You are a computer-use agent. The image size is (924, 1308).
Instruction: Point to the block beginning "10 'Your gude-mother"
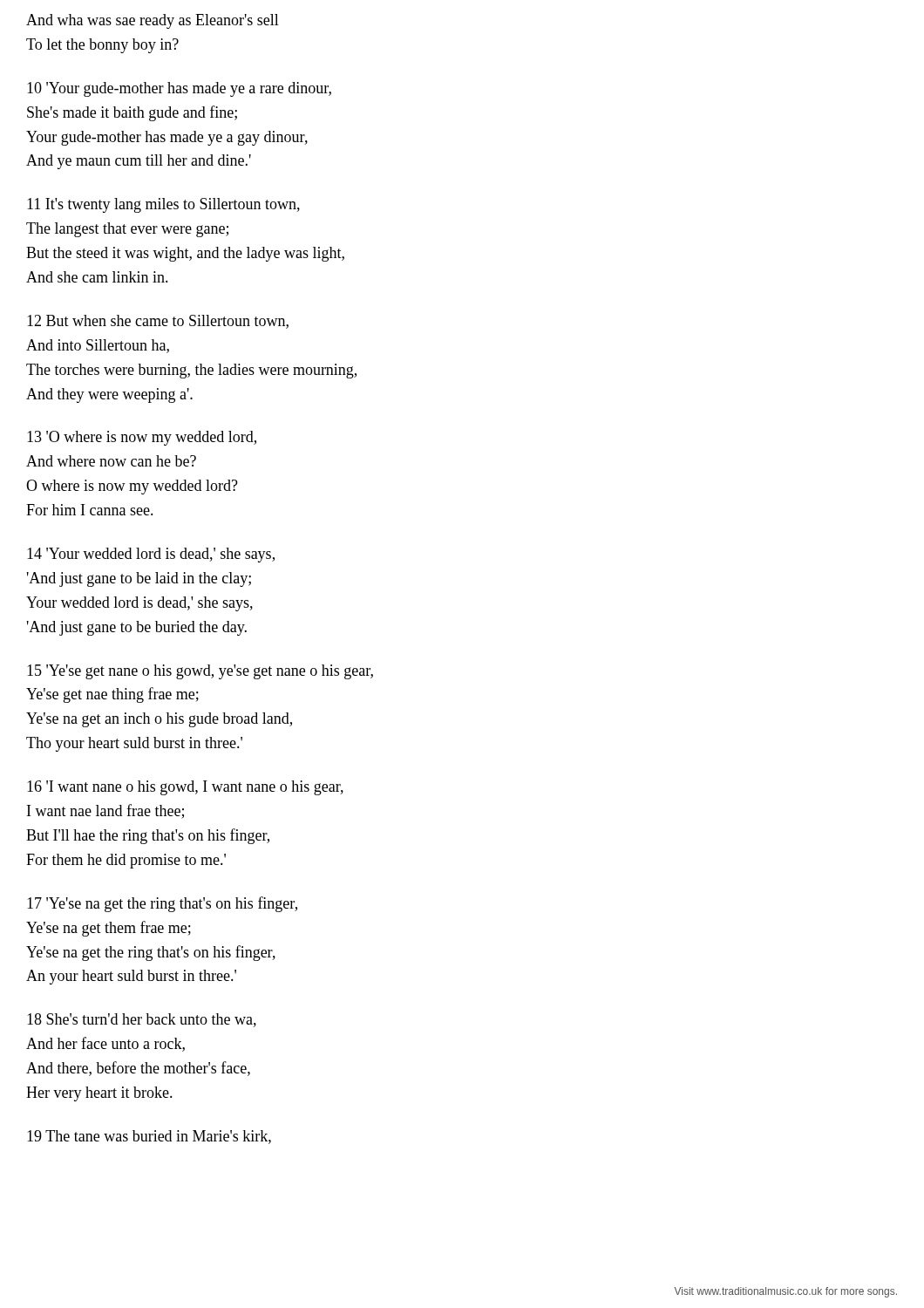click(179, 89)
